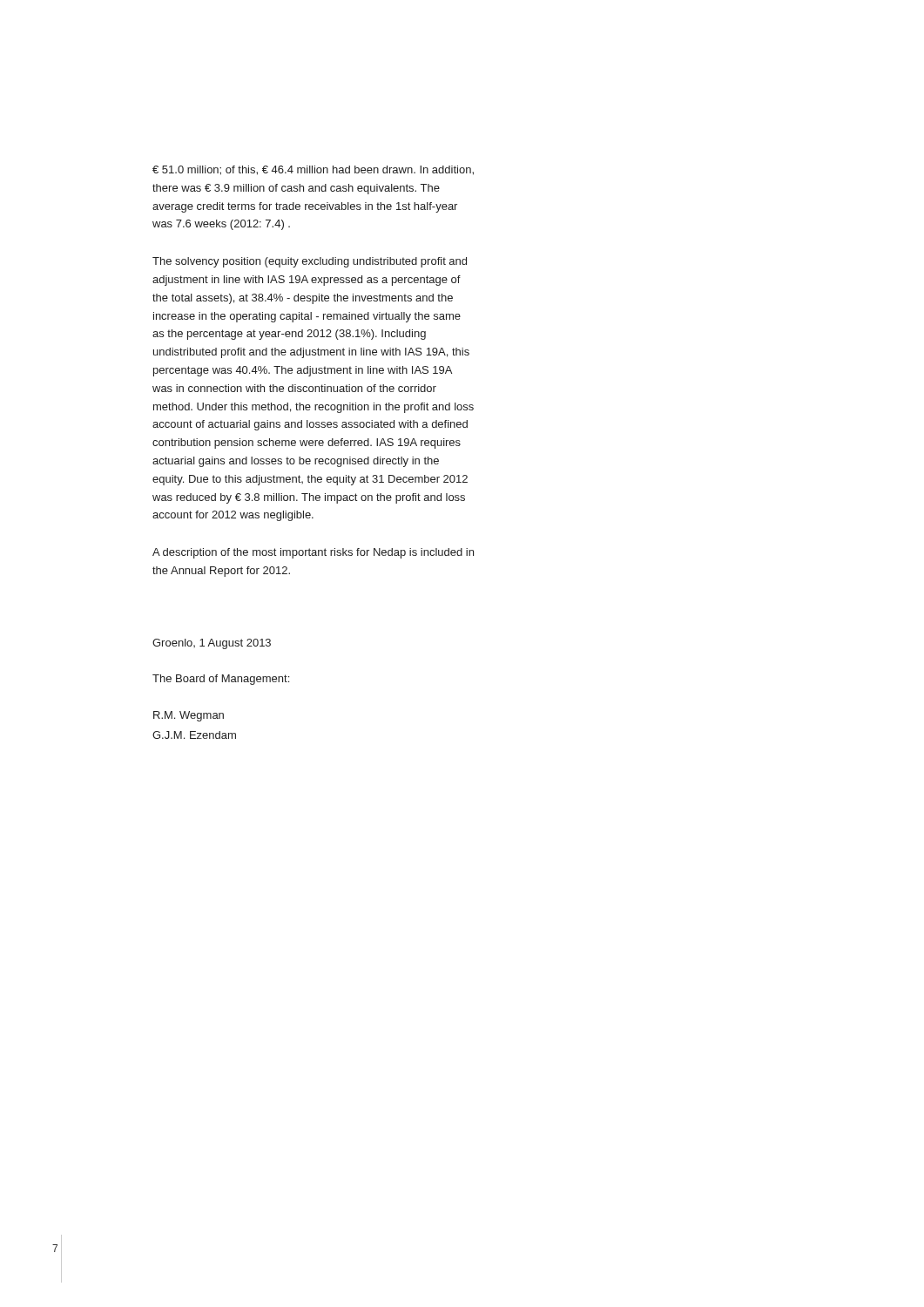Find the block on this page that starts "A description of the most important"

click(x=313, y=561)
